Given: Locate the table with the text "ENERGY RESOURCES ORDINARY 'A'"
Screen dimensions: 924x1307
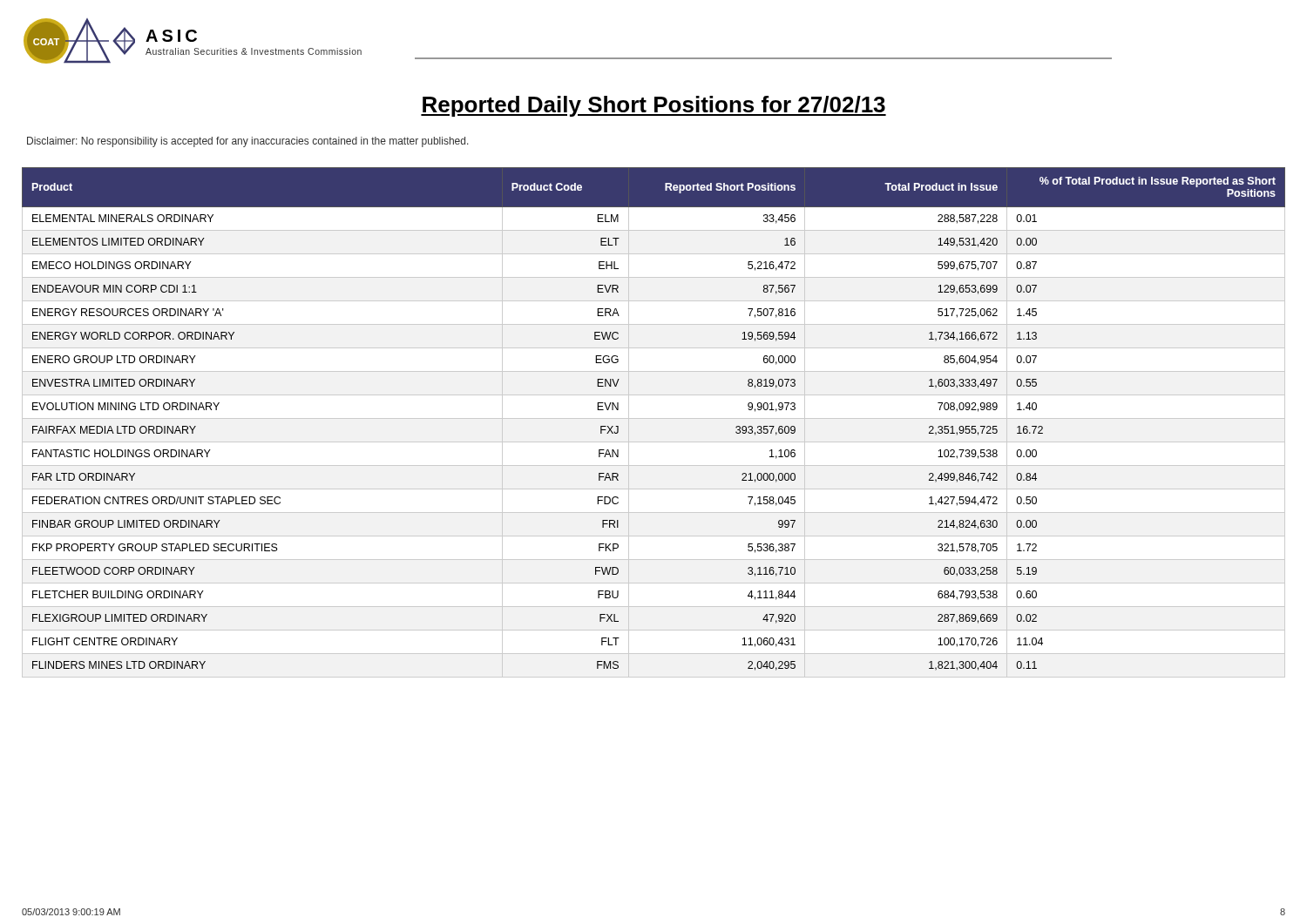Looking at the screenshot, I should pos(654,526).
